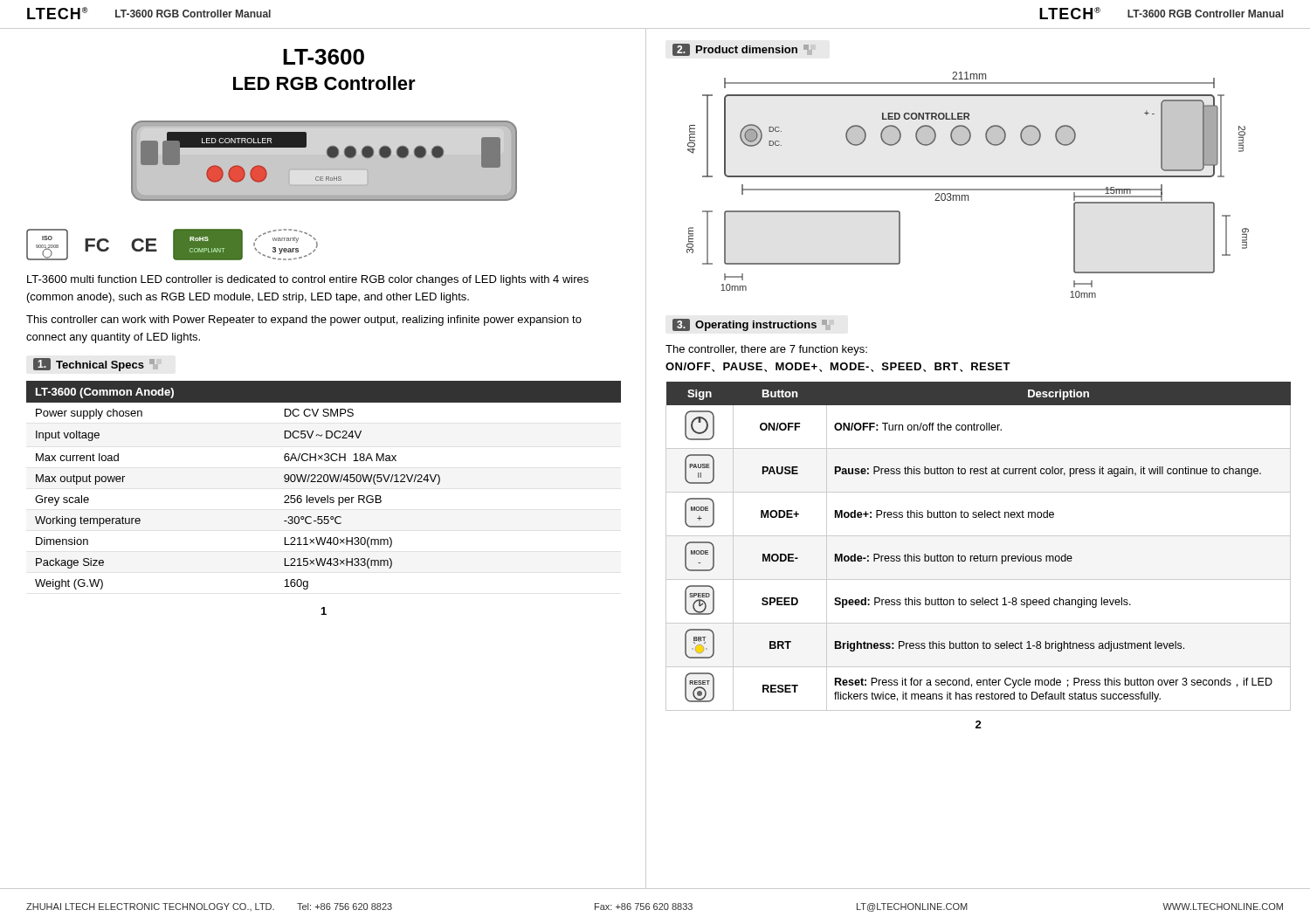
Task: Find the section header that reads "3. Operating instructions"
Action: pyautogui.click(x=756, y=324)
